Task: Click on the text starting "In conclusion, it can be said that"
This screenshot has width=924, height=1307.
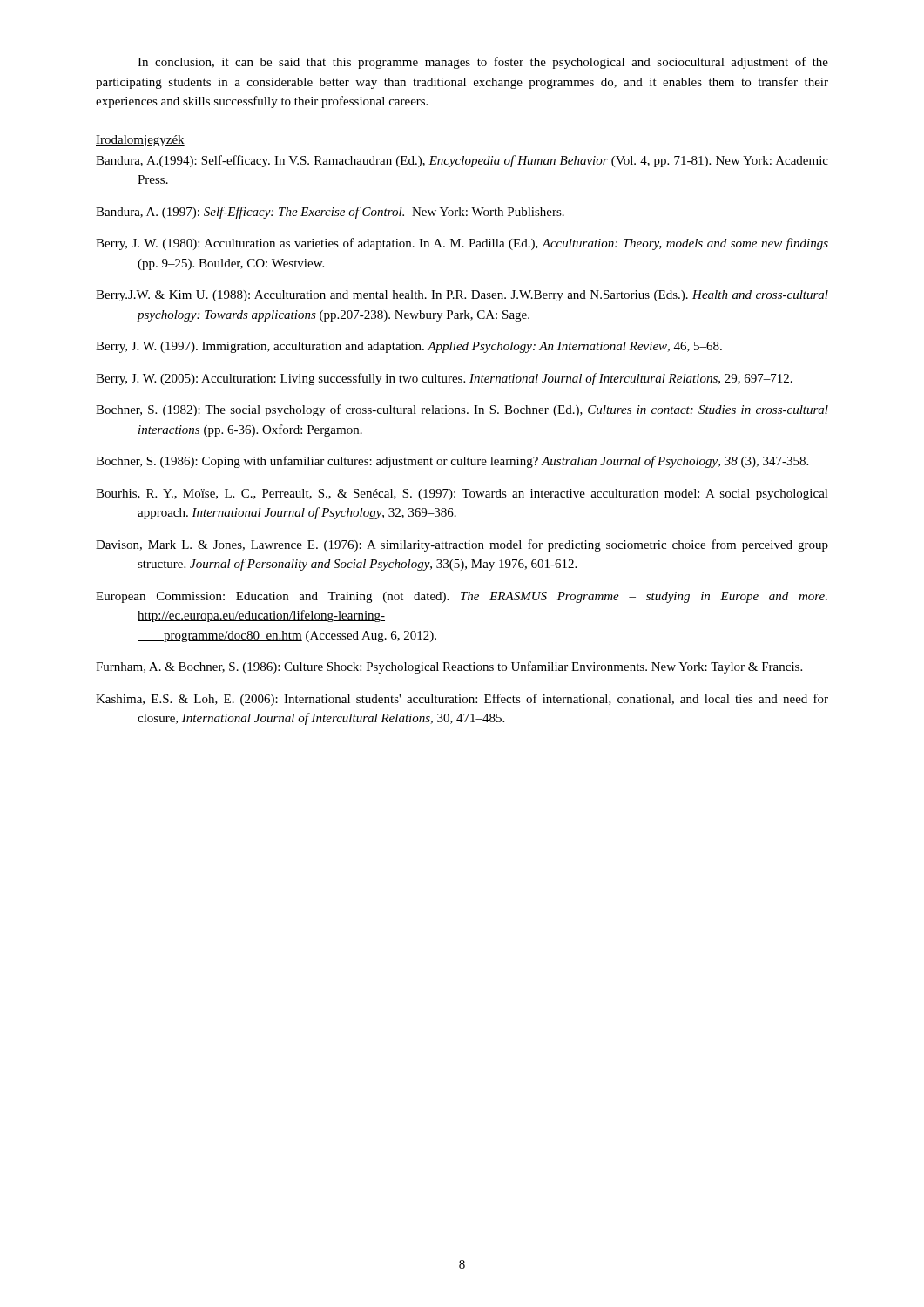Action: coord(462,82)
